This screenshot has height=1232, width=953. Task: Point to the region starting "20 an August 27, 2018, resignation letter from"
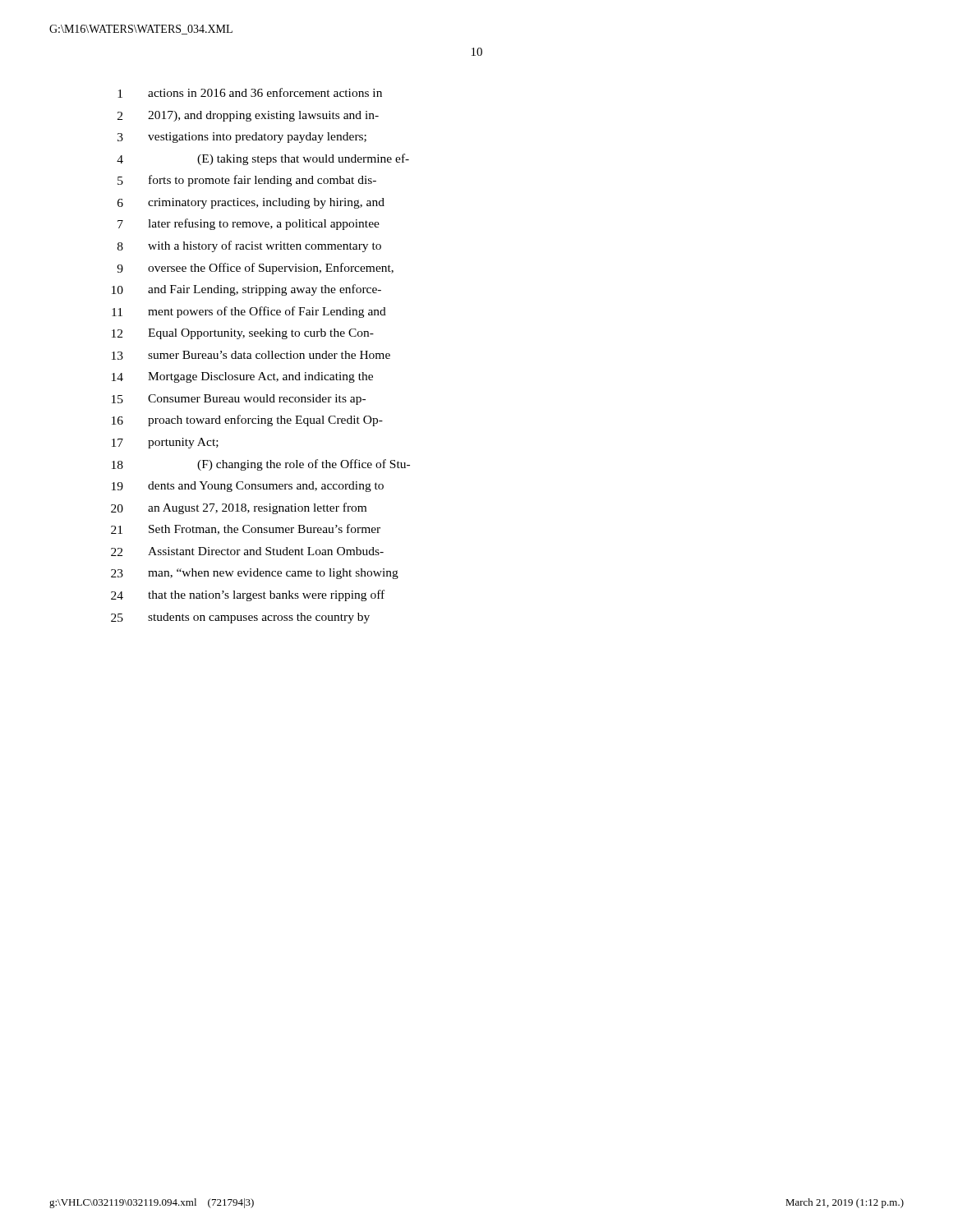[x=239, y=508]
